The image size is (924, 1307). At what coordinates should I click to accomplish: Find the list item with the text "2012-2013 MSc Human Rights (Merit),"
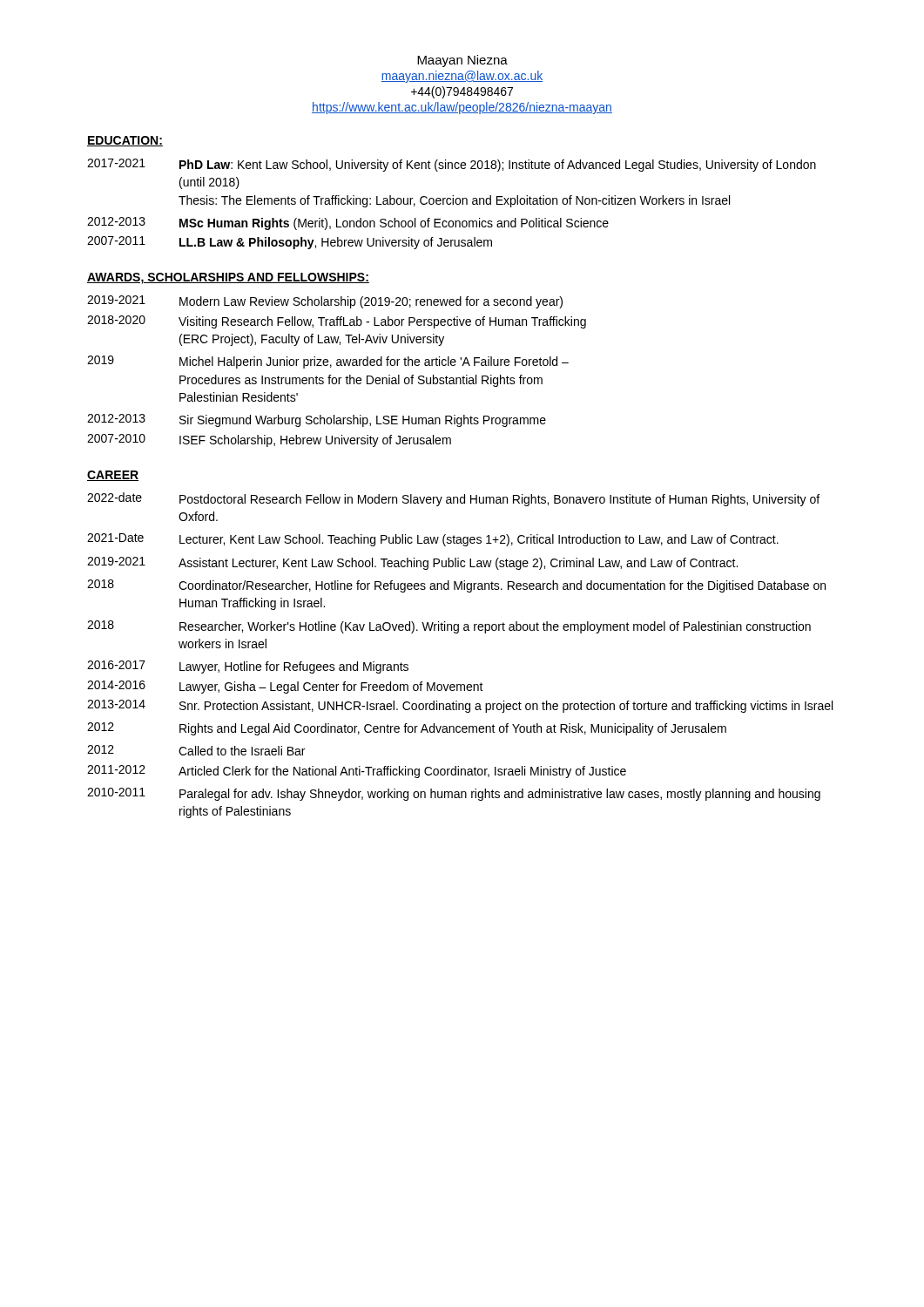pyautogui.click(x=462, y=223)
